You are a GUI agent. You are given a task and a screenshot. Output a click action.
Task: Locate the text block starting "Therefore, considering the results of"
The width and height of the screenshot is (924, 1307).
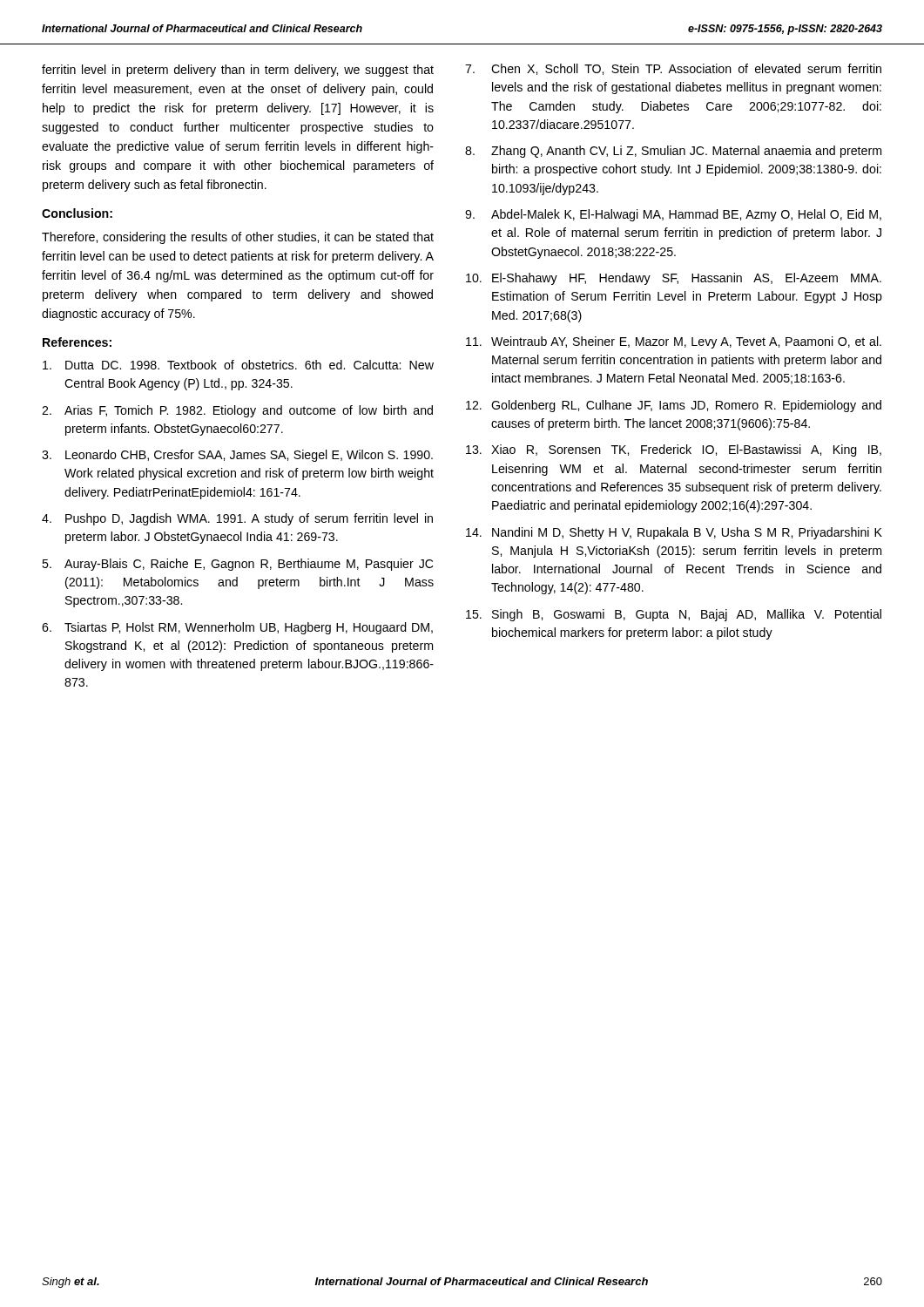point(238,275)
